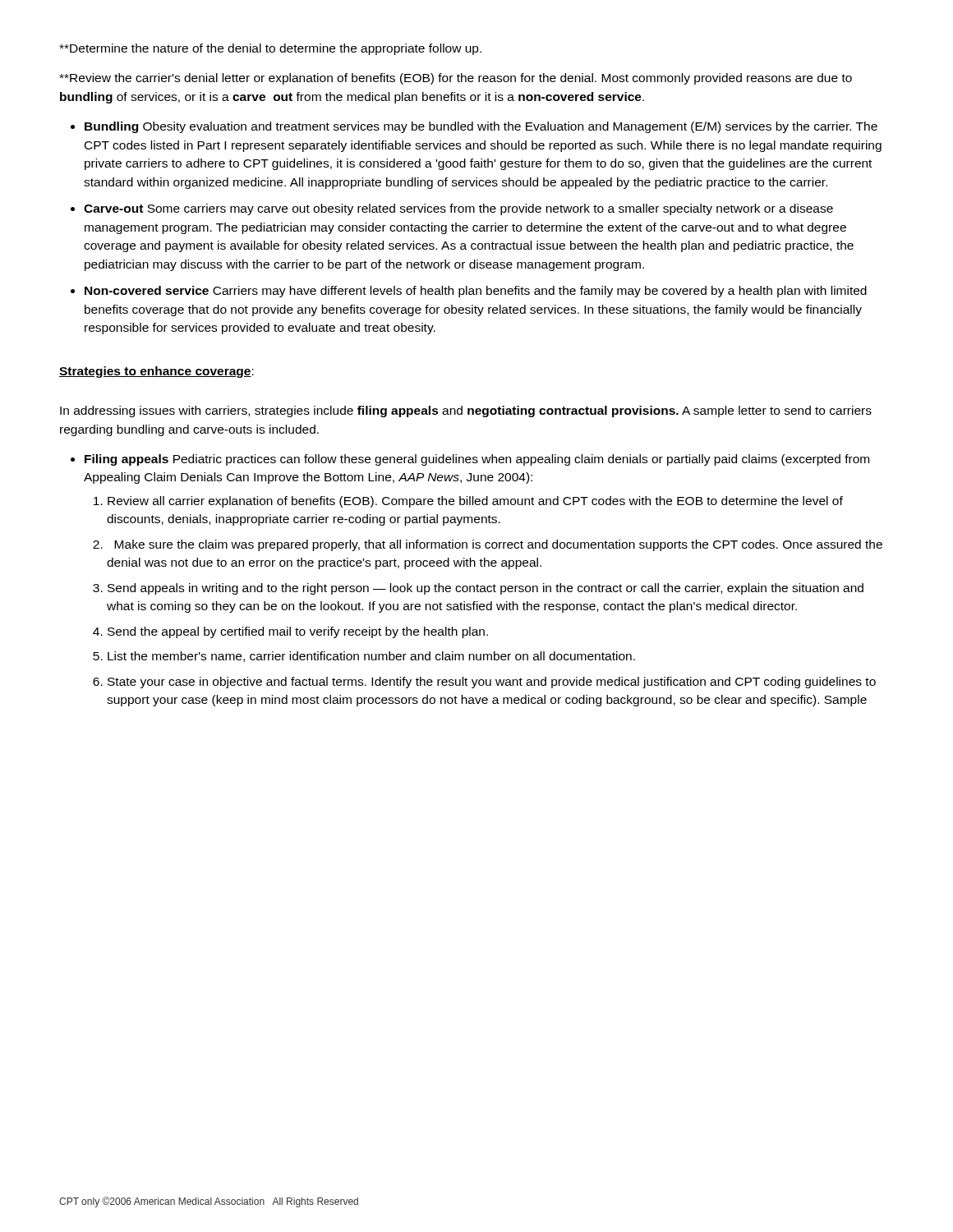Point to the block starting "In addressing issues with carriers, strategies include filing"
Image resolution: width=953 pixels, height=1232 pixels.
click(465, 420)
